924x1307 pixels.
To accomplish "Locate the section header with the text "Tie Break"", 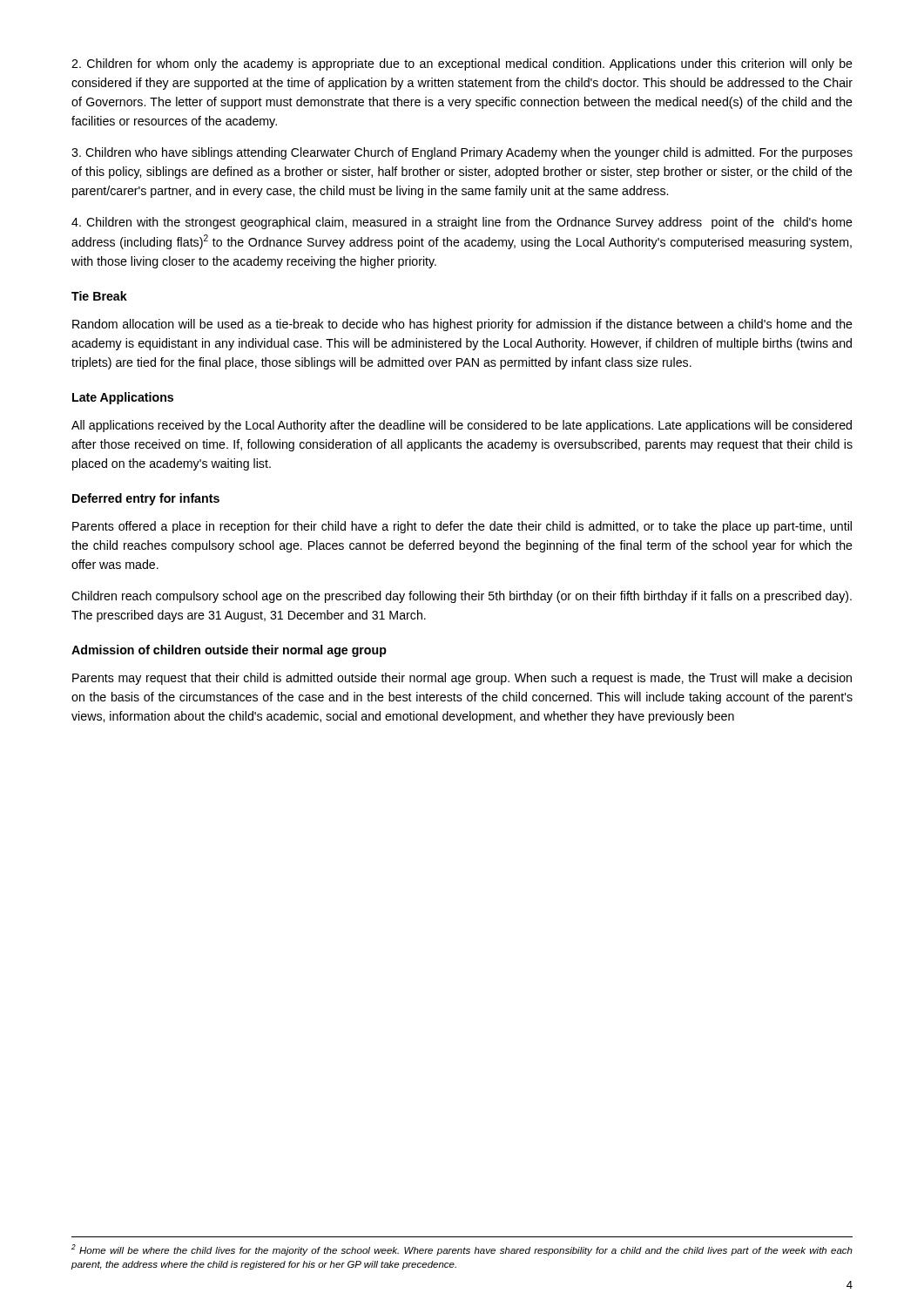I will 99,296.
